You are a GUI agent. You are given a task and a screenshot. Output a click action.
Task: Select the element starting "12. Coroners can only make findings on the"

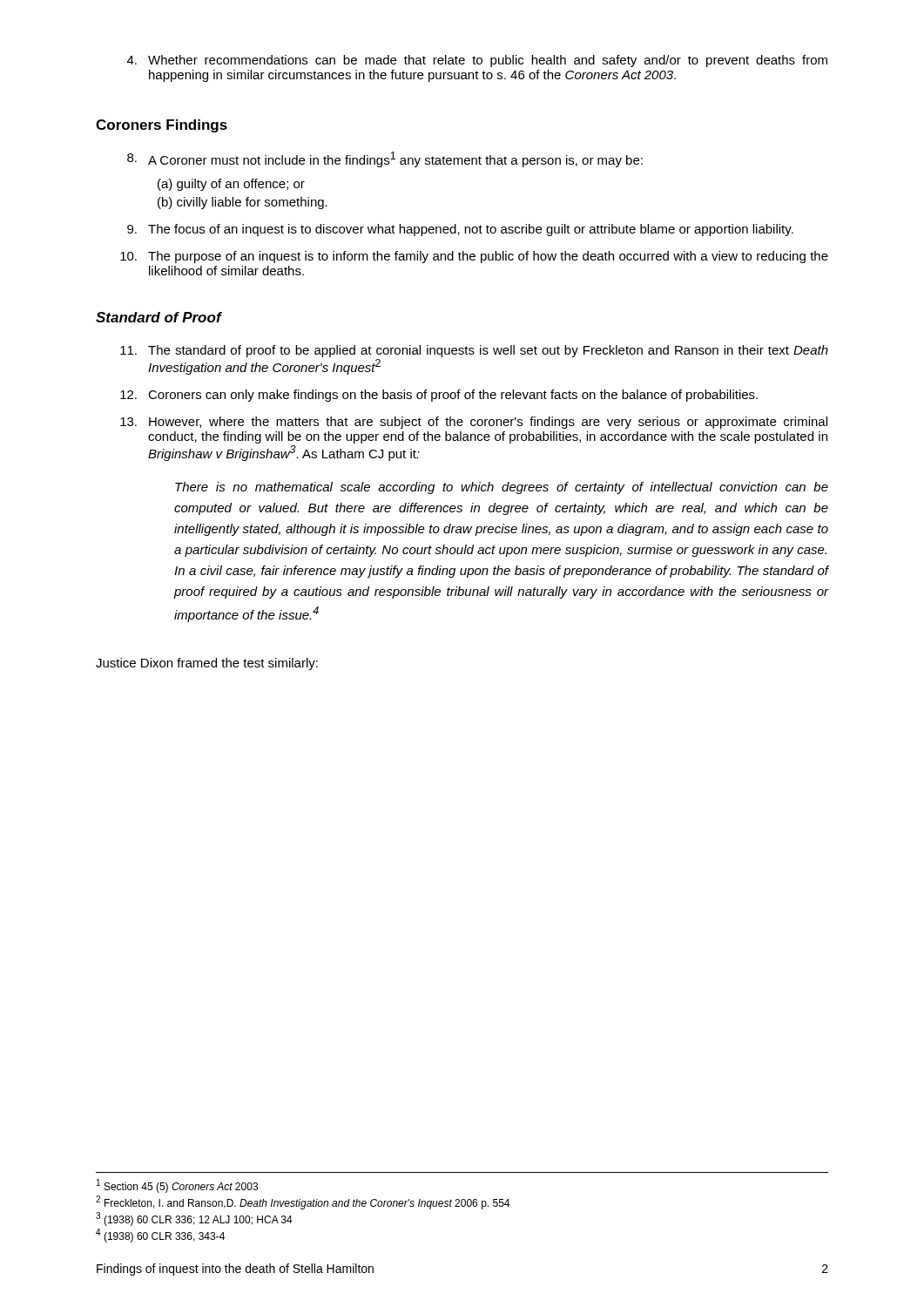coord(462,394)
